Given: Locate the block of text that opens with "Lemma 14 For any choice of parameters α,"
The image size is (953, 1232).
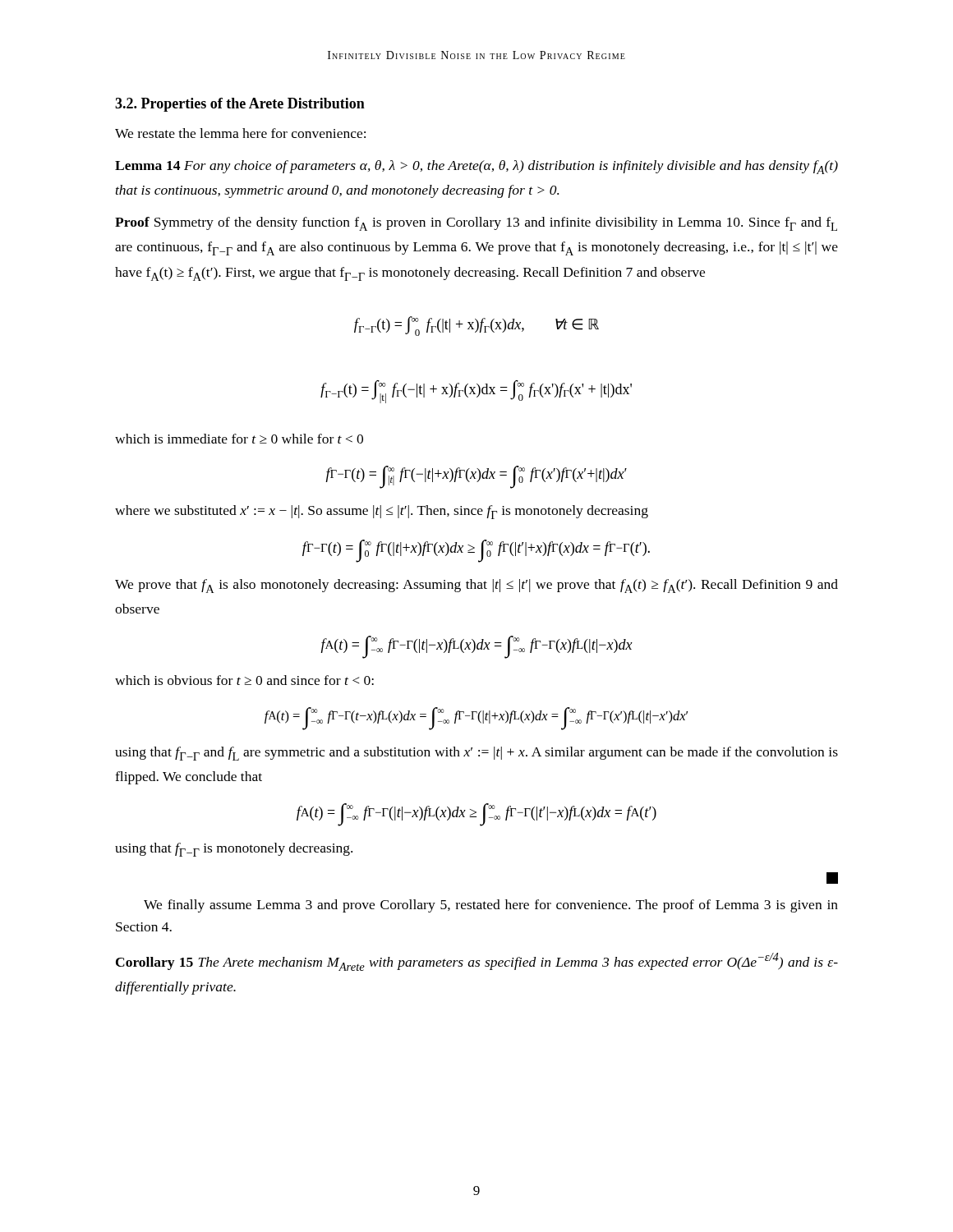Looking at the screenshot, I should click(476, 178).
